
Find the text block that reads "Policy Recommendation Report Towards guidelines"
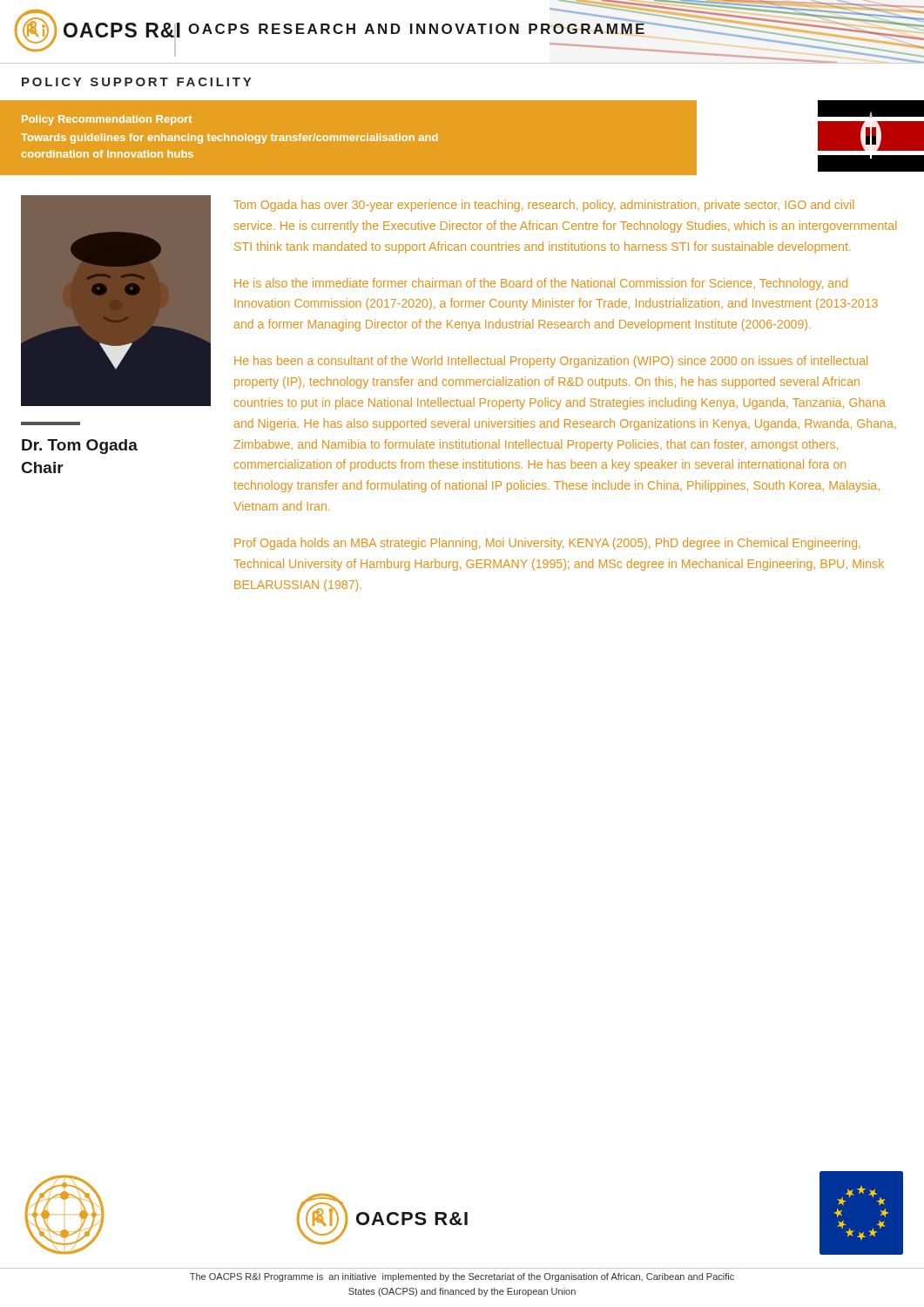click(x=348, y=138)
